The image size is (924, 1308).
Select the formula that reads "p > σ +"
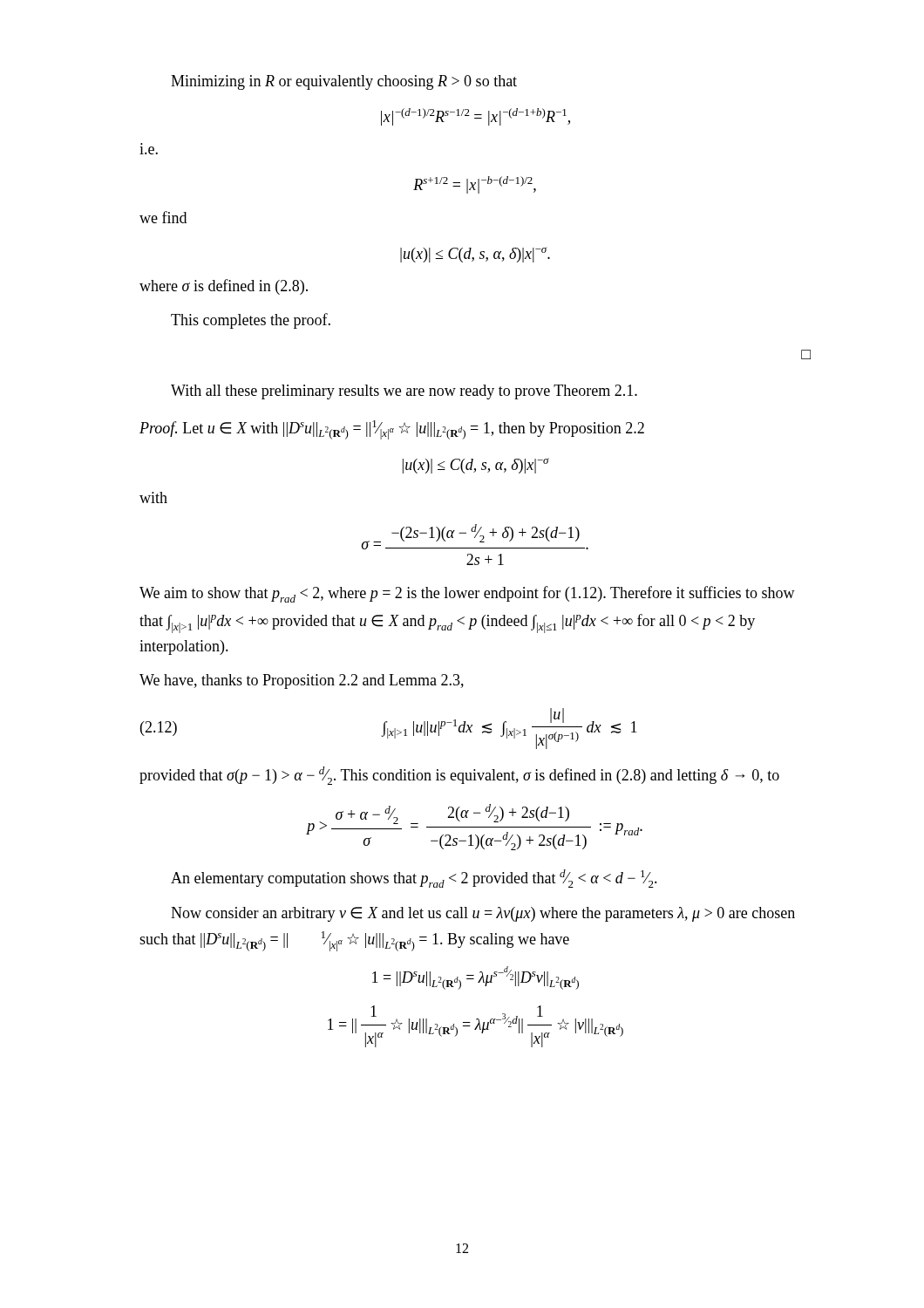[475, 827]
